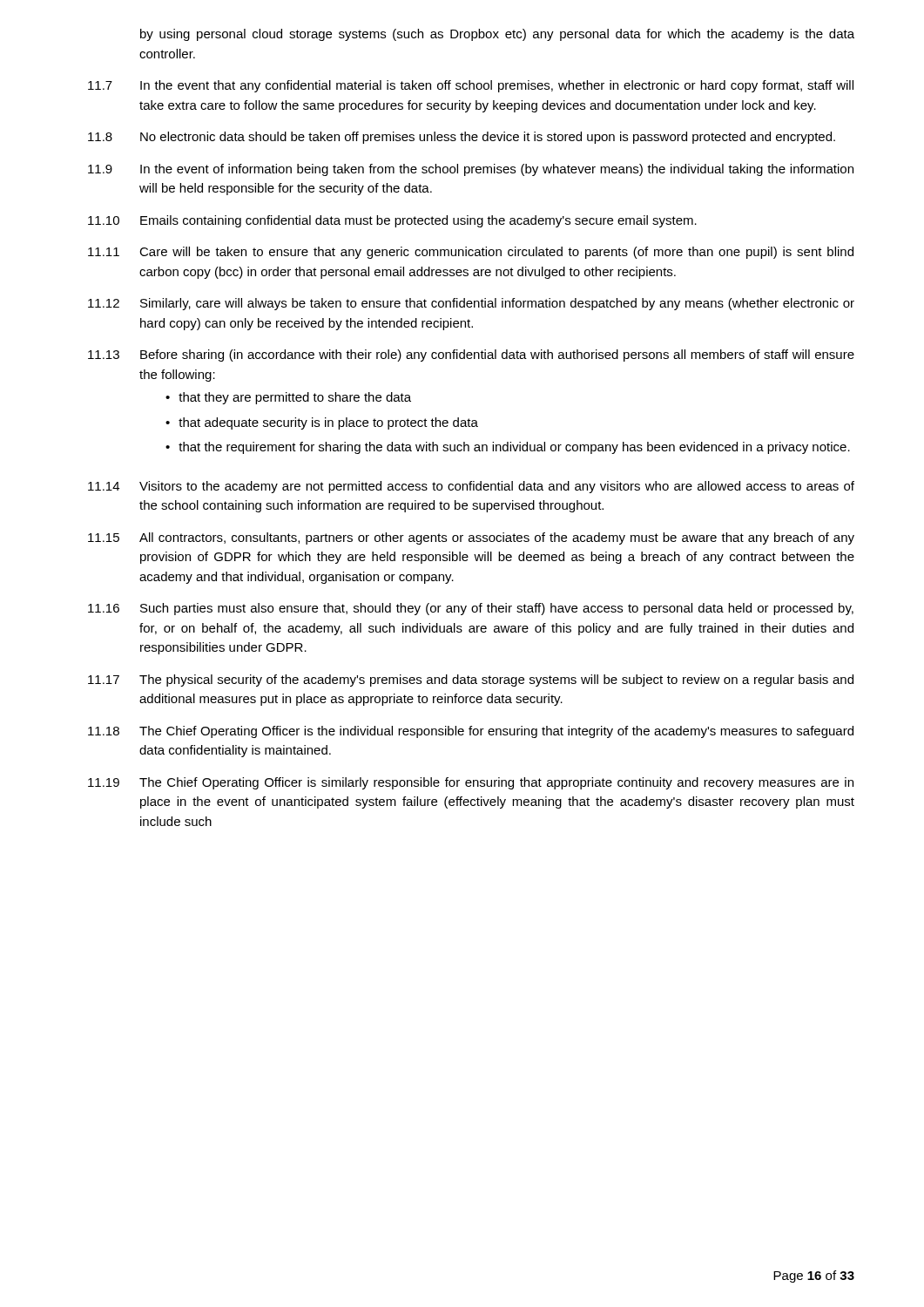Click on the text block that says "17 The physical security of the academy's premises"
Viewport: 924px width, 1307px height.
[471, 689]
